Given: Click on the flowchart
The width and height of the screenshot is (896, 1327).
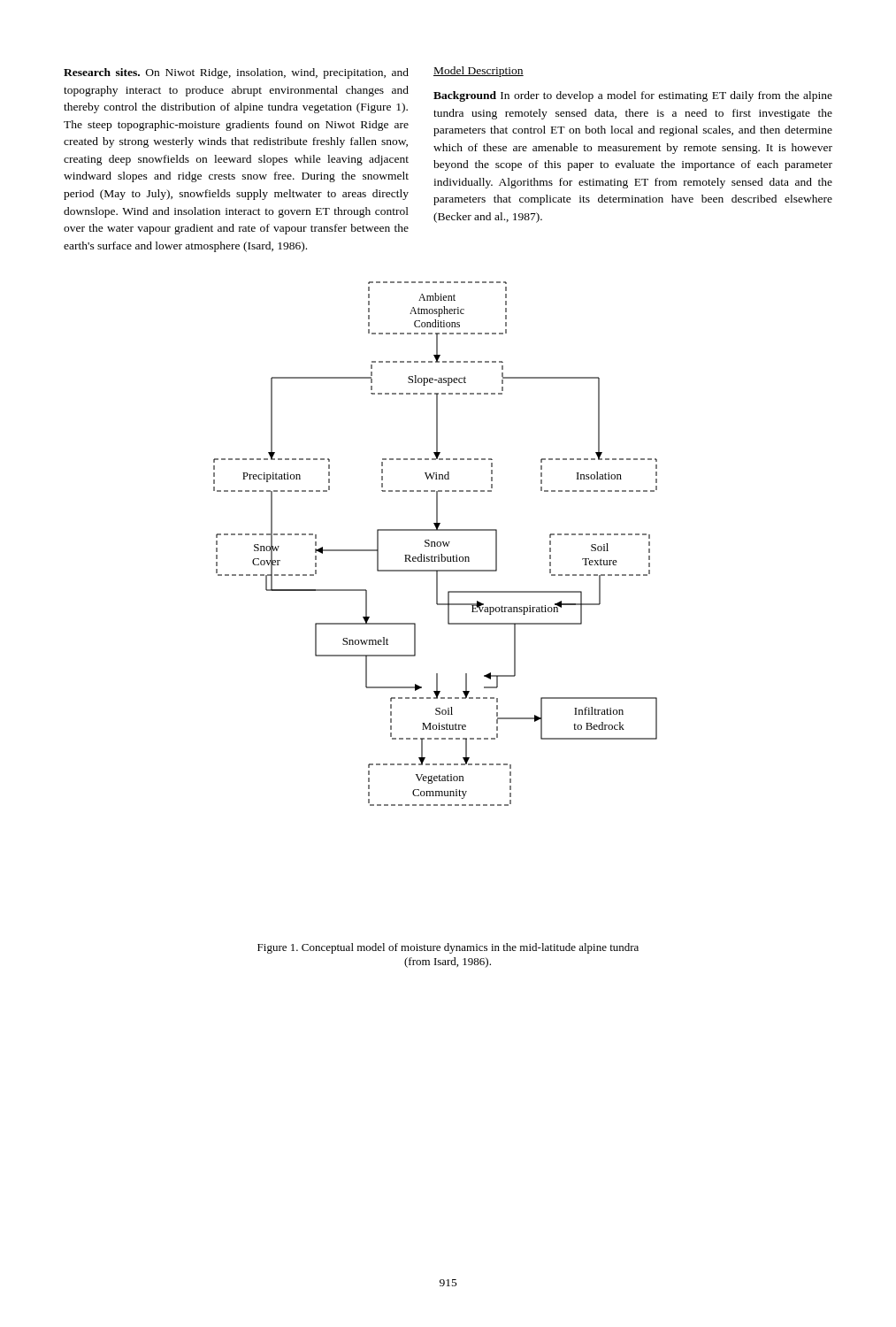Looking at the screenshot, I should tap(448, 603).
